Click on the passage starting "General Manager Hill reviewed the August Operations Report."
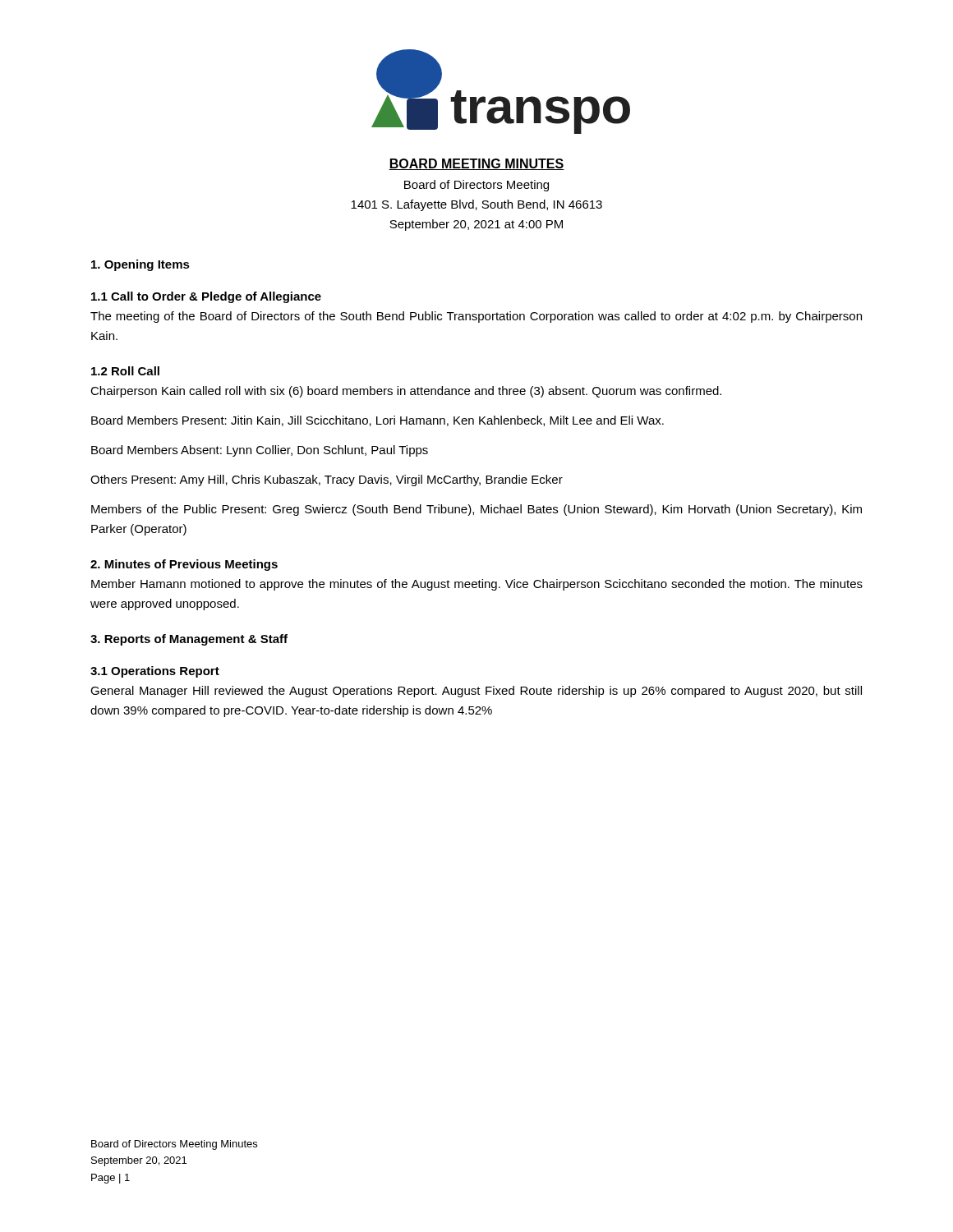The image size is (953, 1232). [476, 700]
